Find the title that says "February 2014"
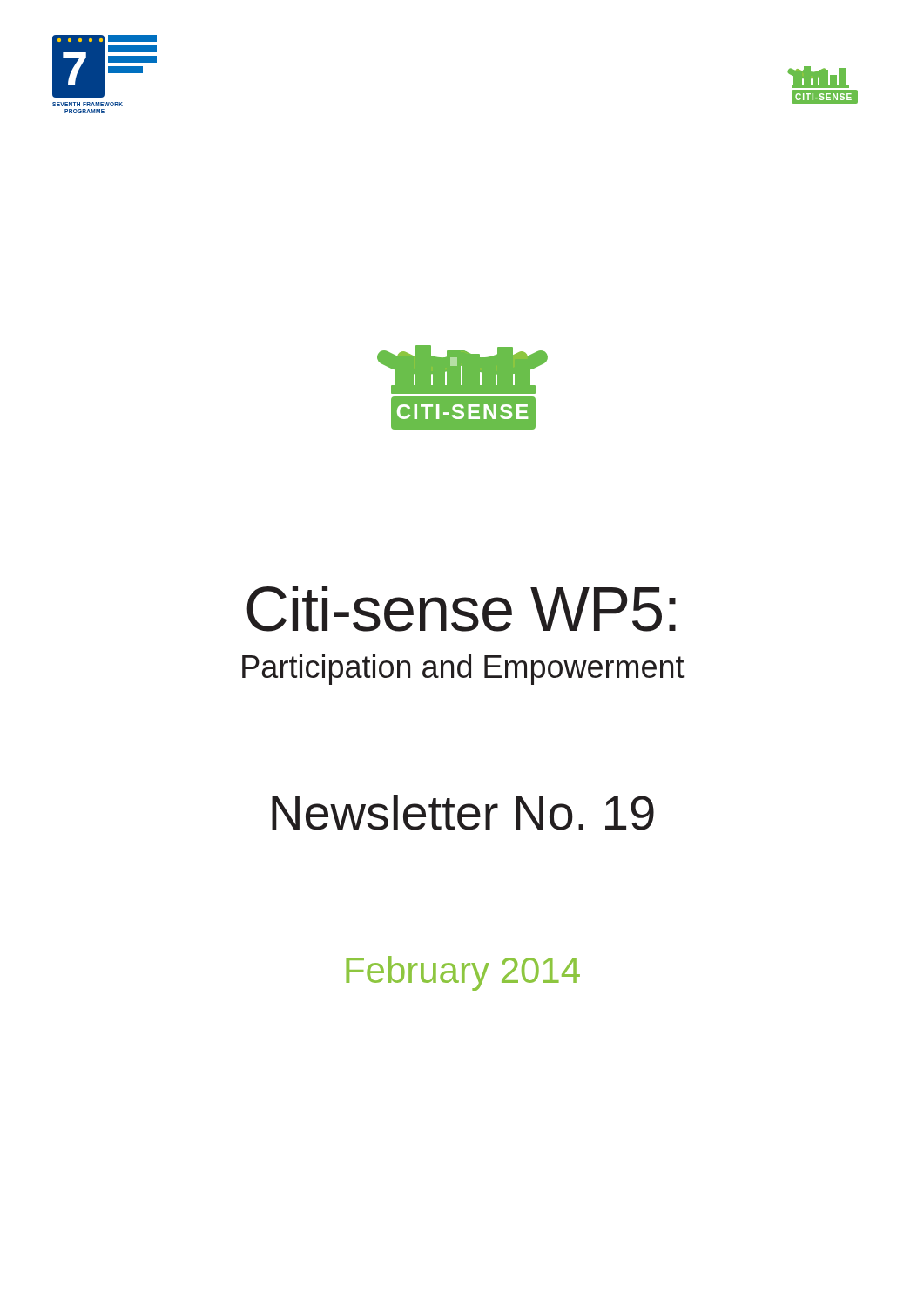Image resolution: width=924 pixels, height=1307 pixels. point(462,970)
